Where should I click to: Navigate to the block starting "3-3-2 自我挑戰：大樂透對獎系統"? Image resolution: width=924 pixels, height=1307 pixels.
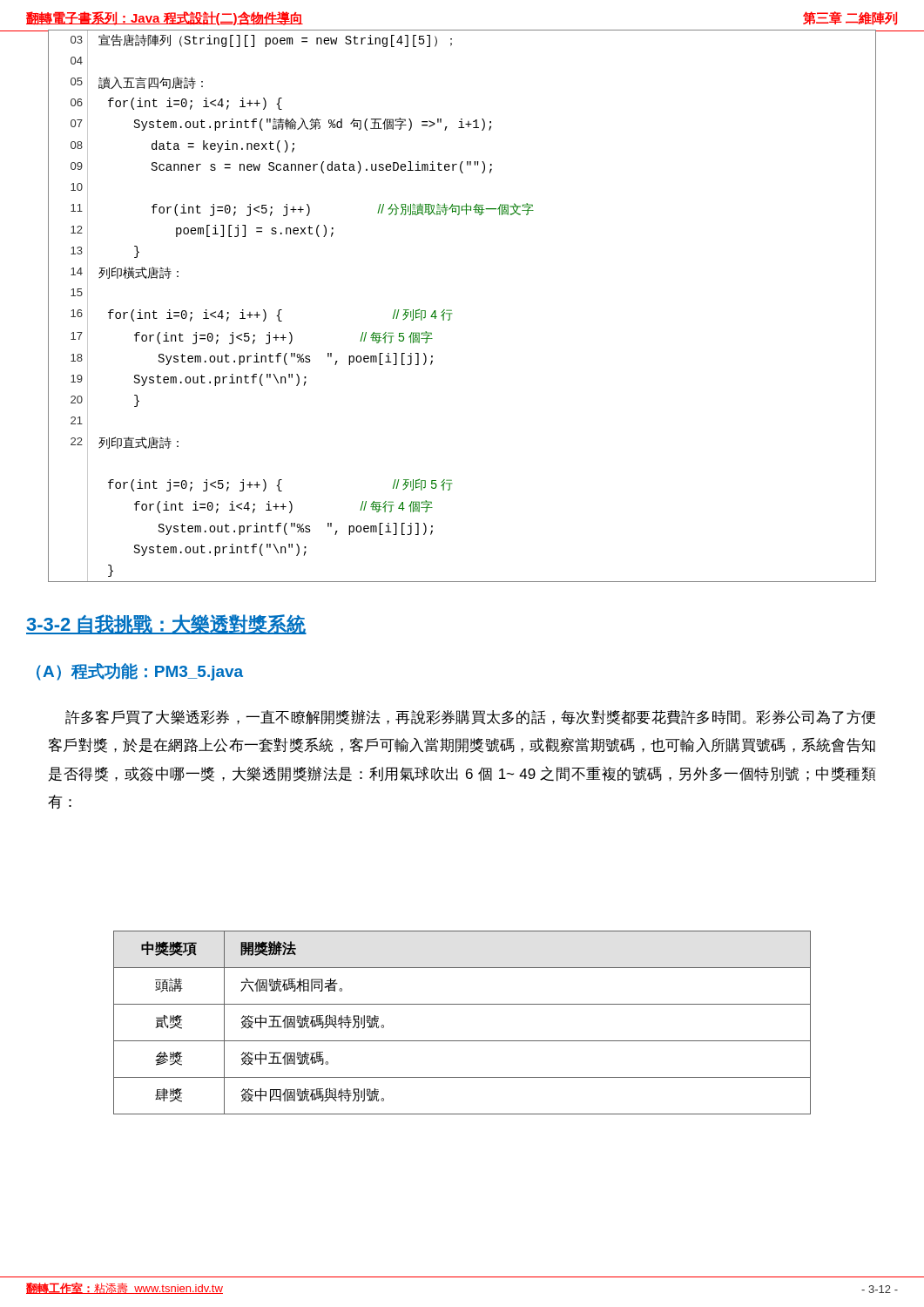click(166, 624)
